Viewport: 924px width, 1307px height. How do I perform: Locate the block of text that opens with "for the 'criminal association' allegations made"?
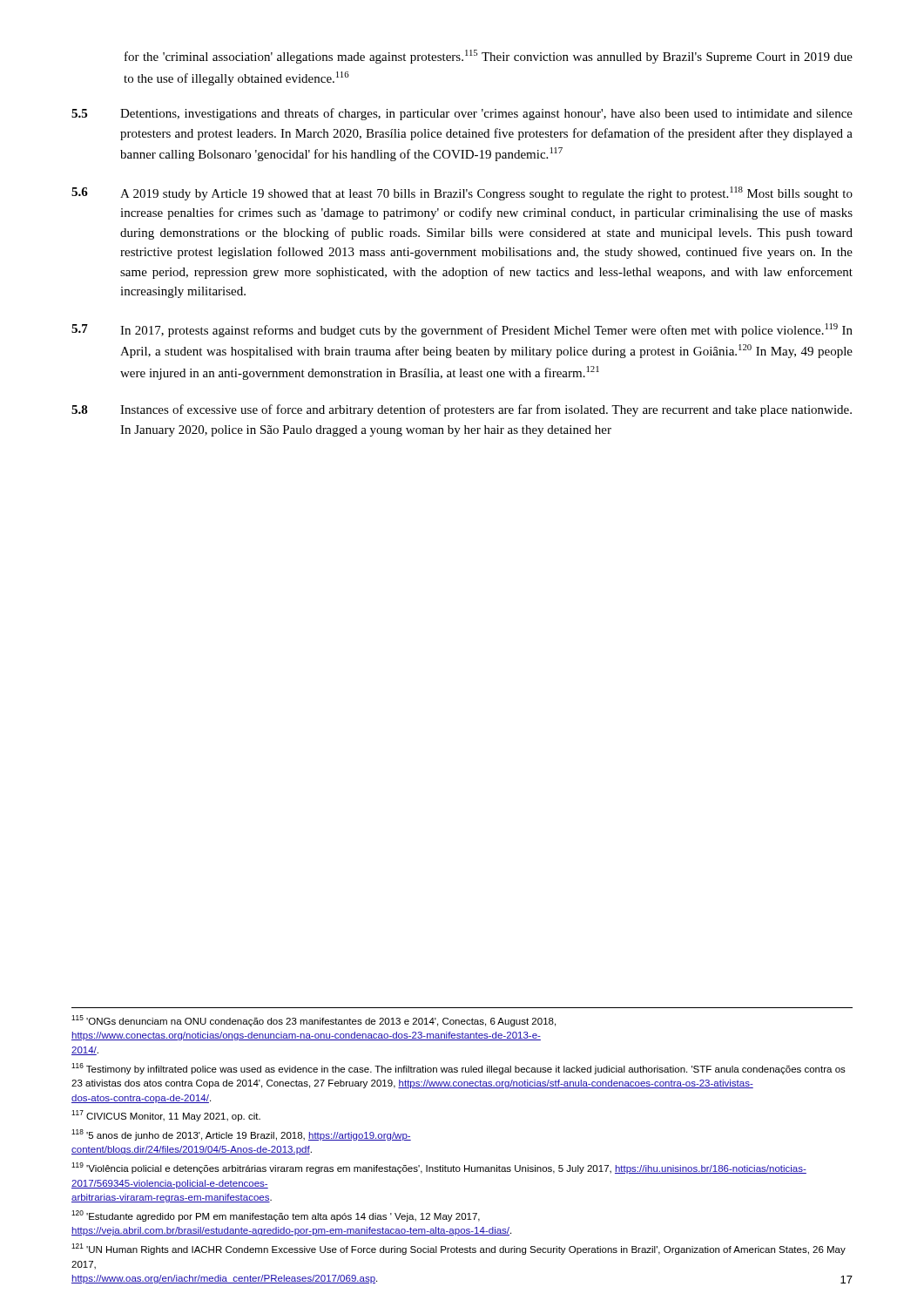coord(488,66)
